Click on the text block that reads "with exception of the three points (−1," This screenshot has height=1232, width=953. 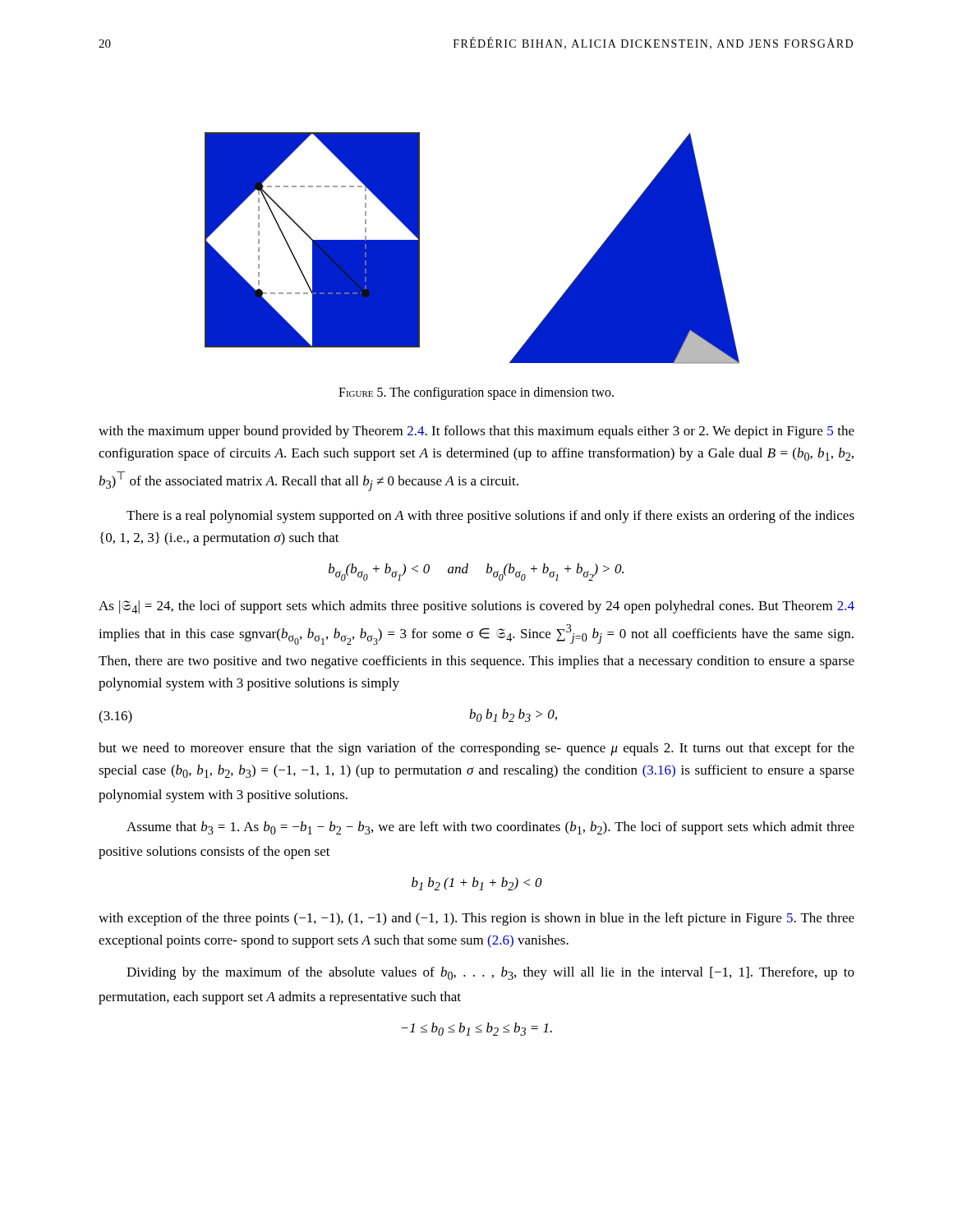pyautogui.click(x=476, y=929)
